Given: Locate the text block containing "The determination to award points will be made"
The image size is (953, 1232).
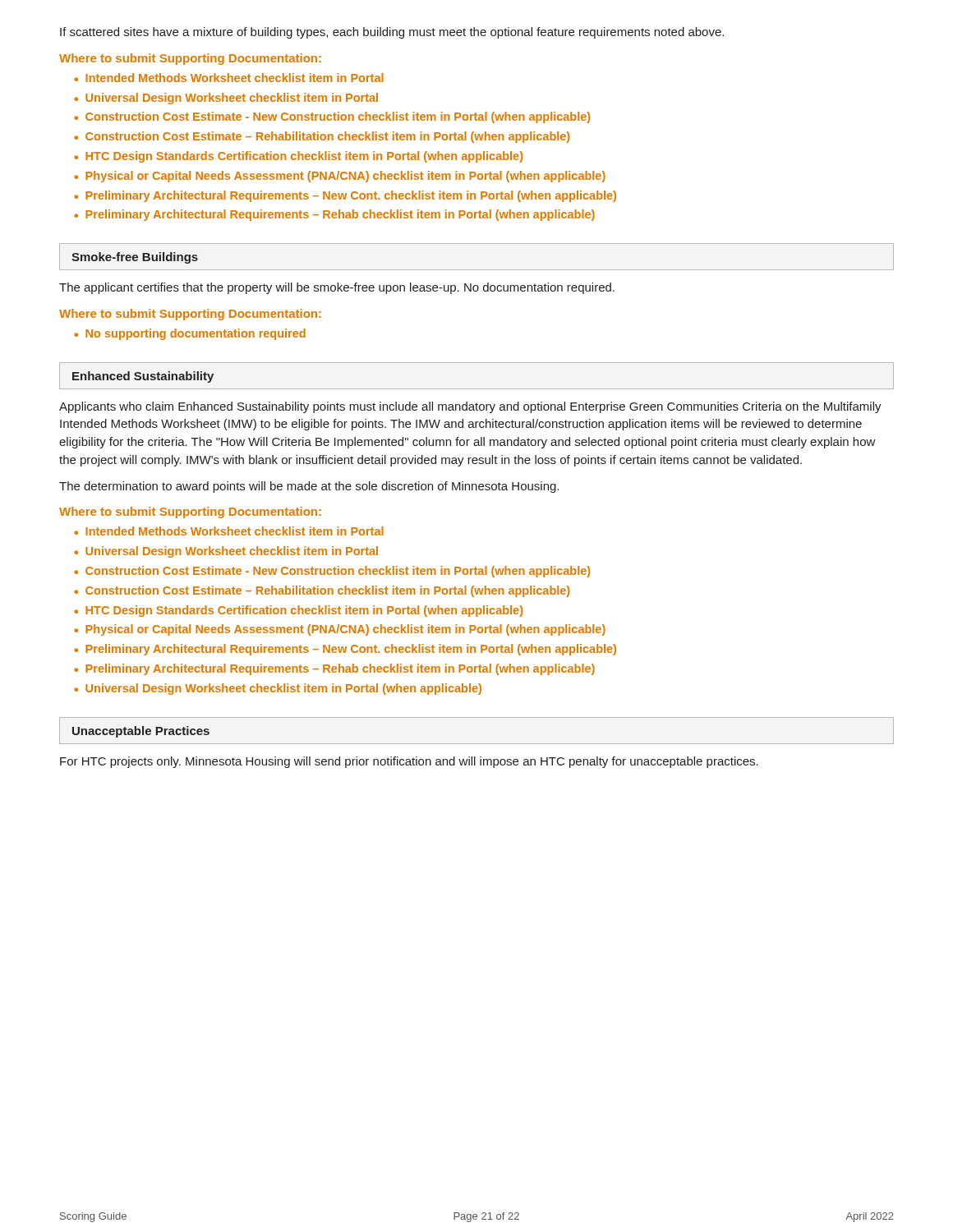Looking at the screenshot, I should [x=310, y=486].
